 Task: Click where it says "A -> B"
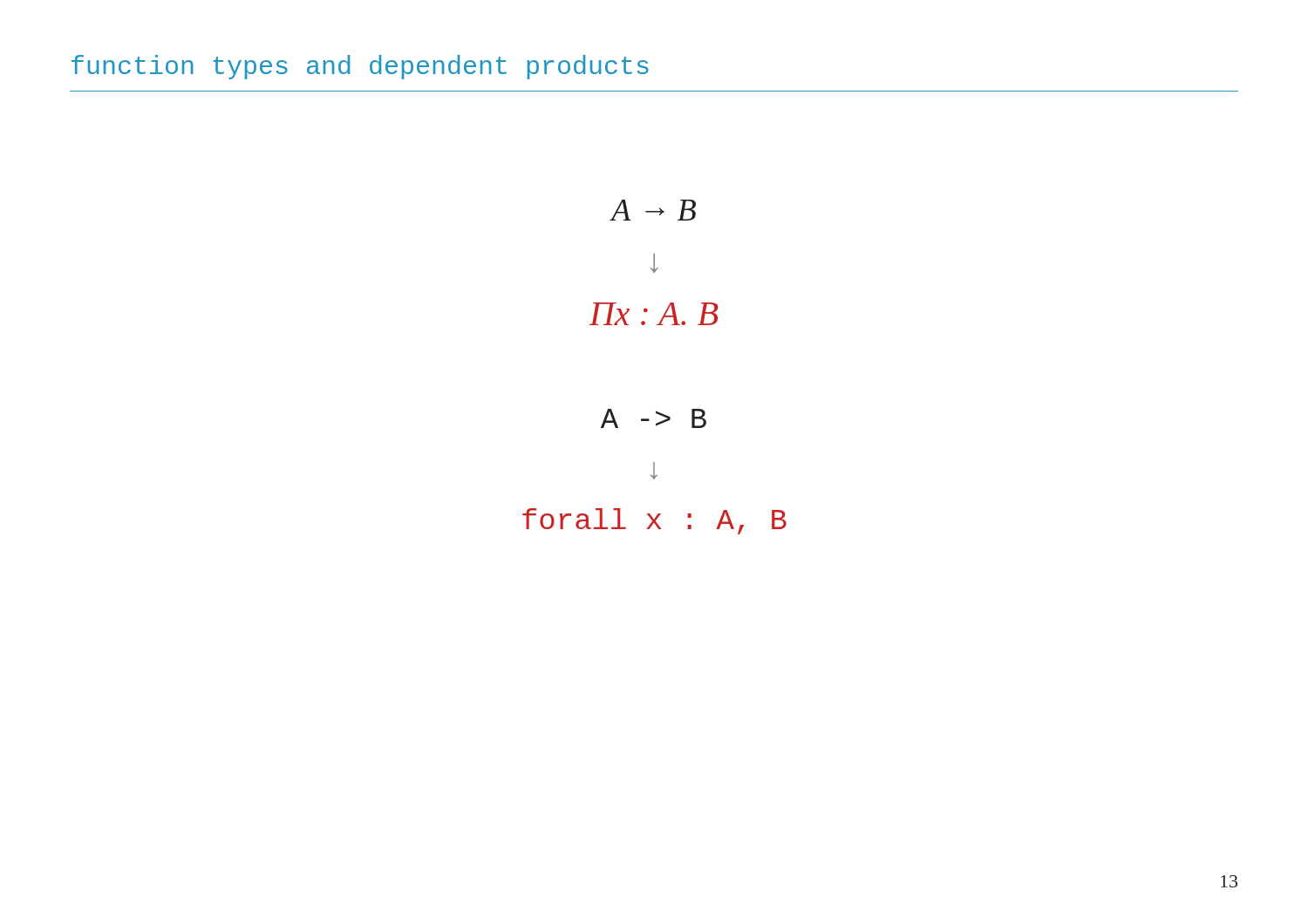pos(654,420)
